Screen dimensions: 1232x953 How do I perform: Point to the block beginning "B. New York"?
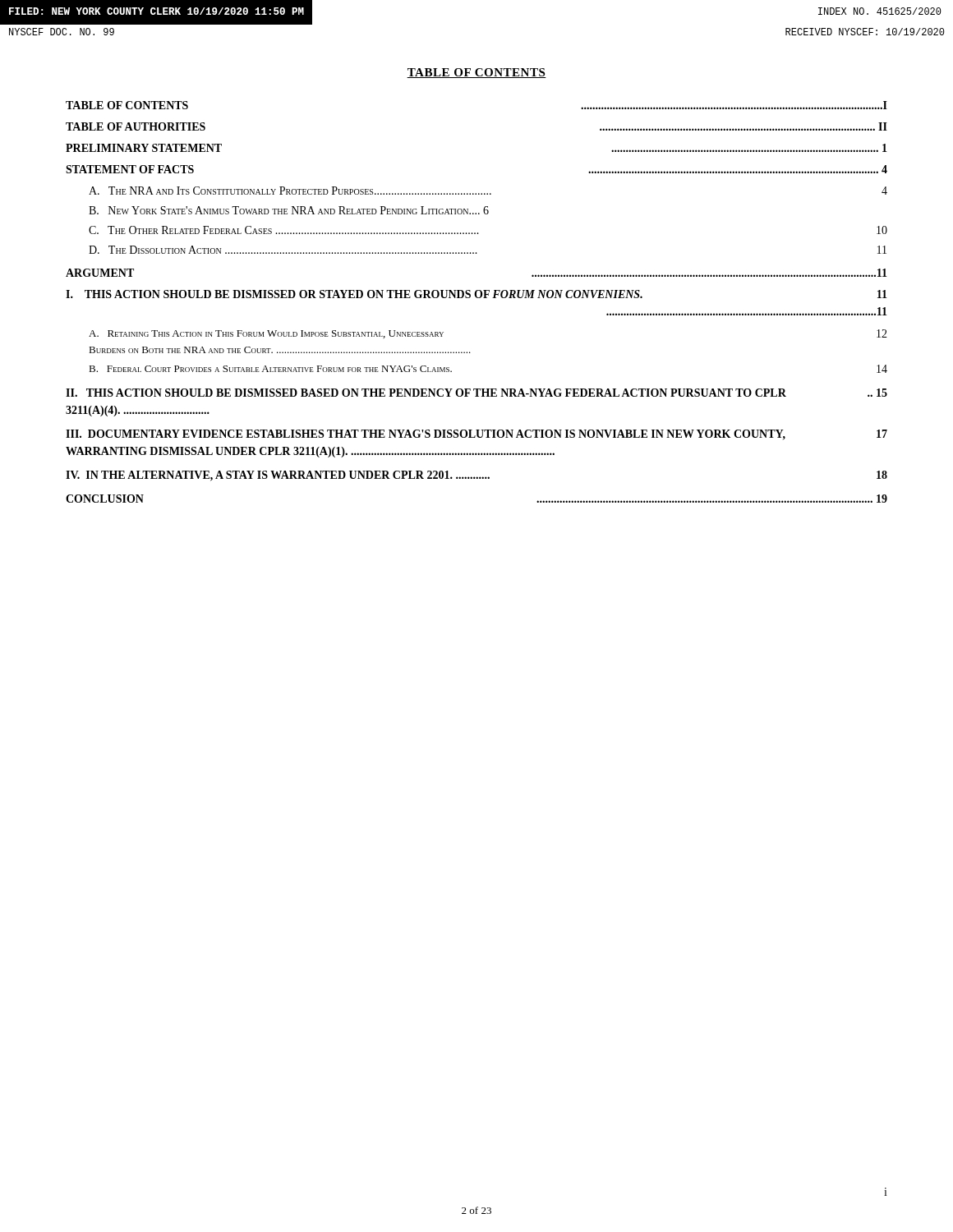click(289, 211)
